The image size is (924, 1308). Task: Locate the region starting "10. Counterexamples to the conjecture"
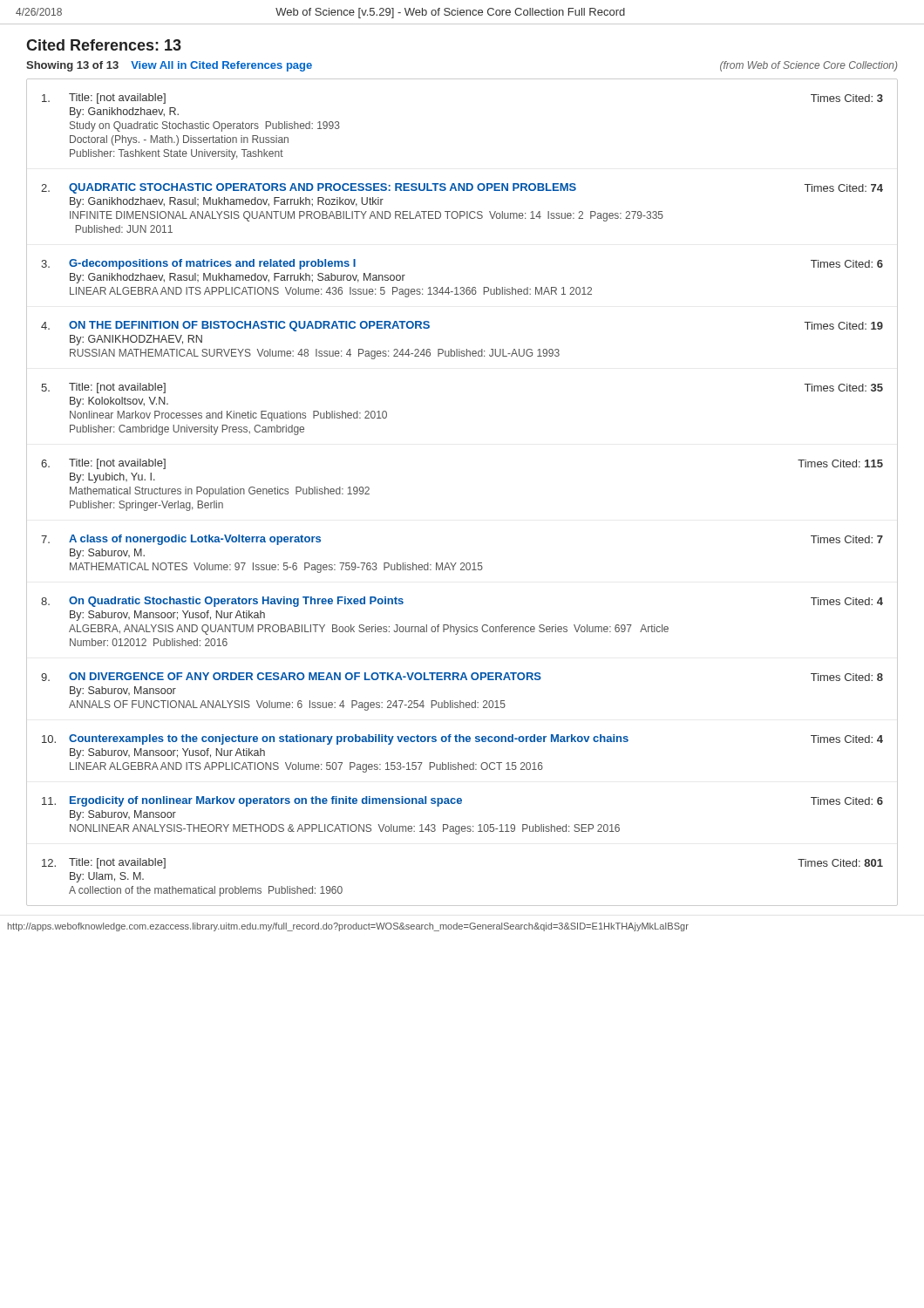tap(462, 752)
